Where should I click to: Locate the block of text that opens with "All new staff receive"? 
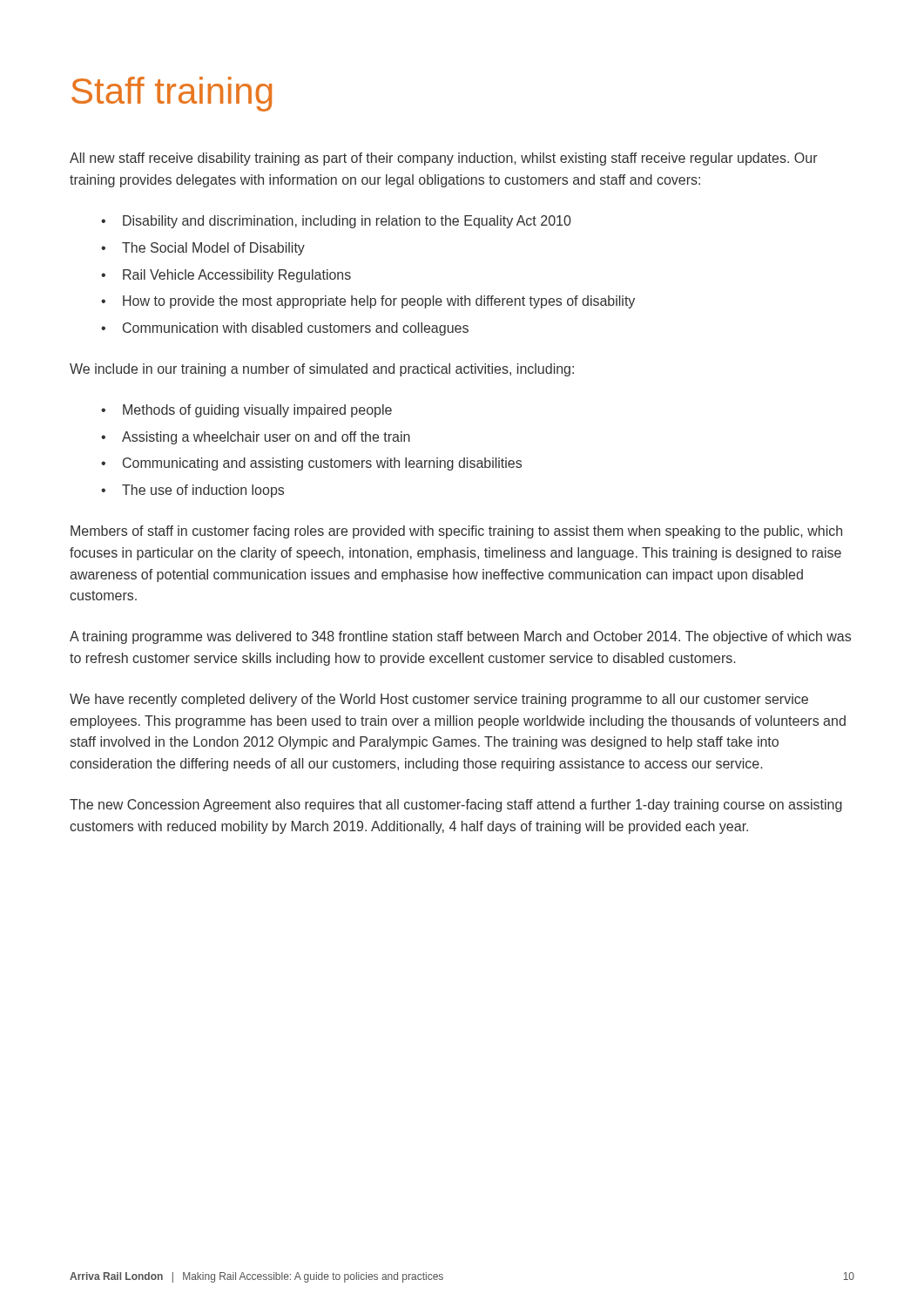point(443,169)
